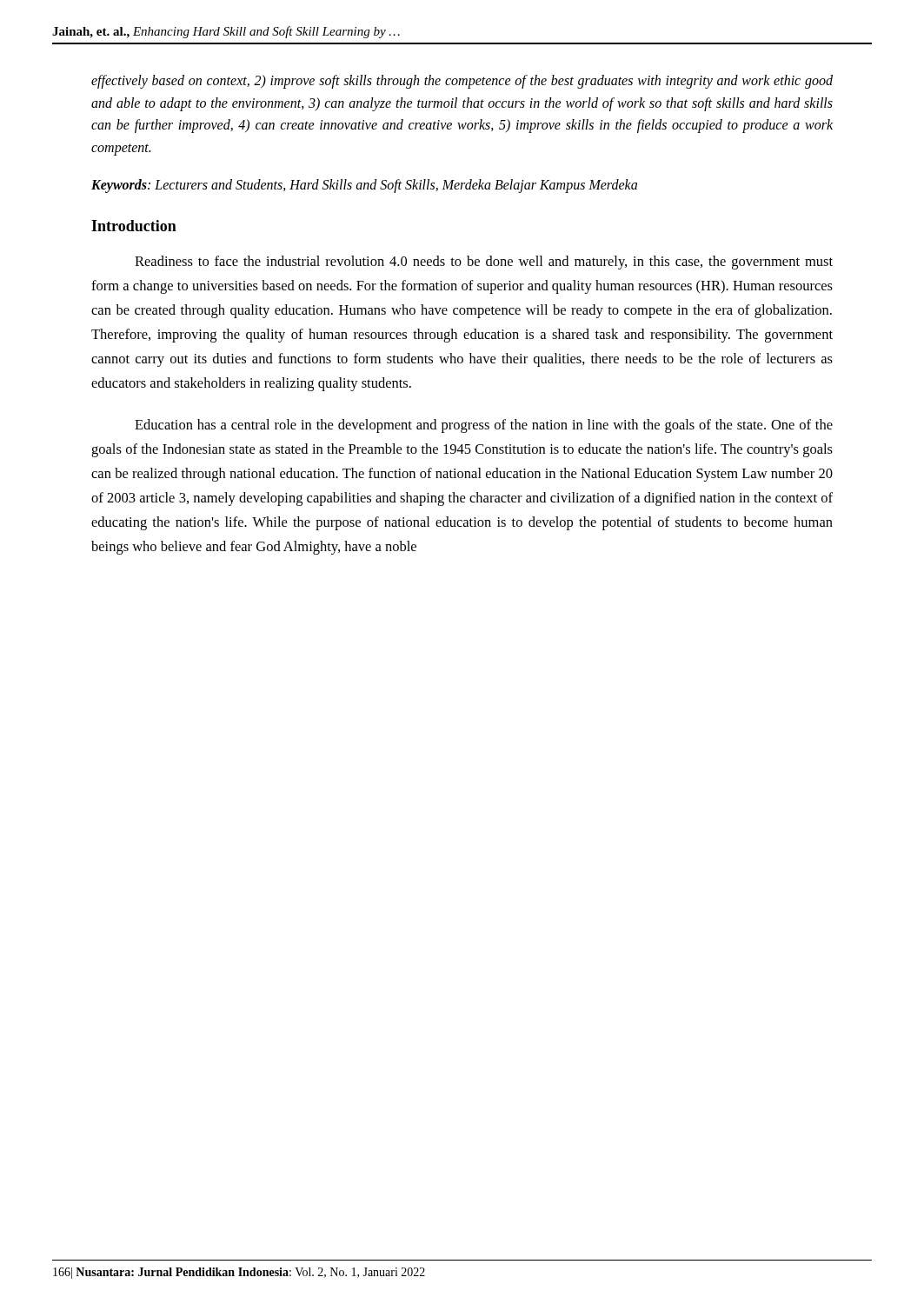924x1304 pixels.
Task: Point to the passage starting "Keywords: Lecturers and Students, Hard Skills and Soft"
Action: click(x=365, y=185)
